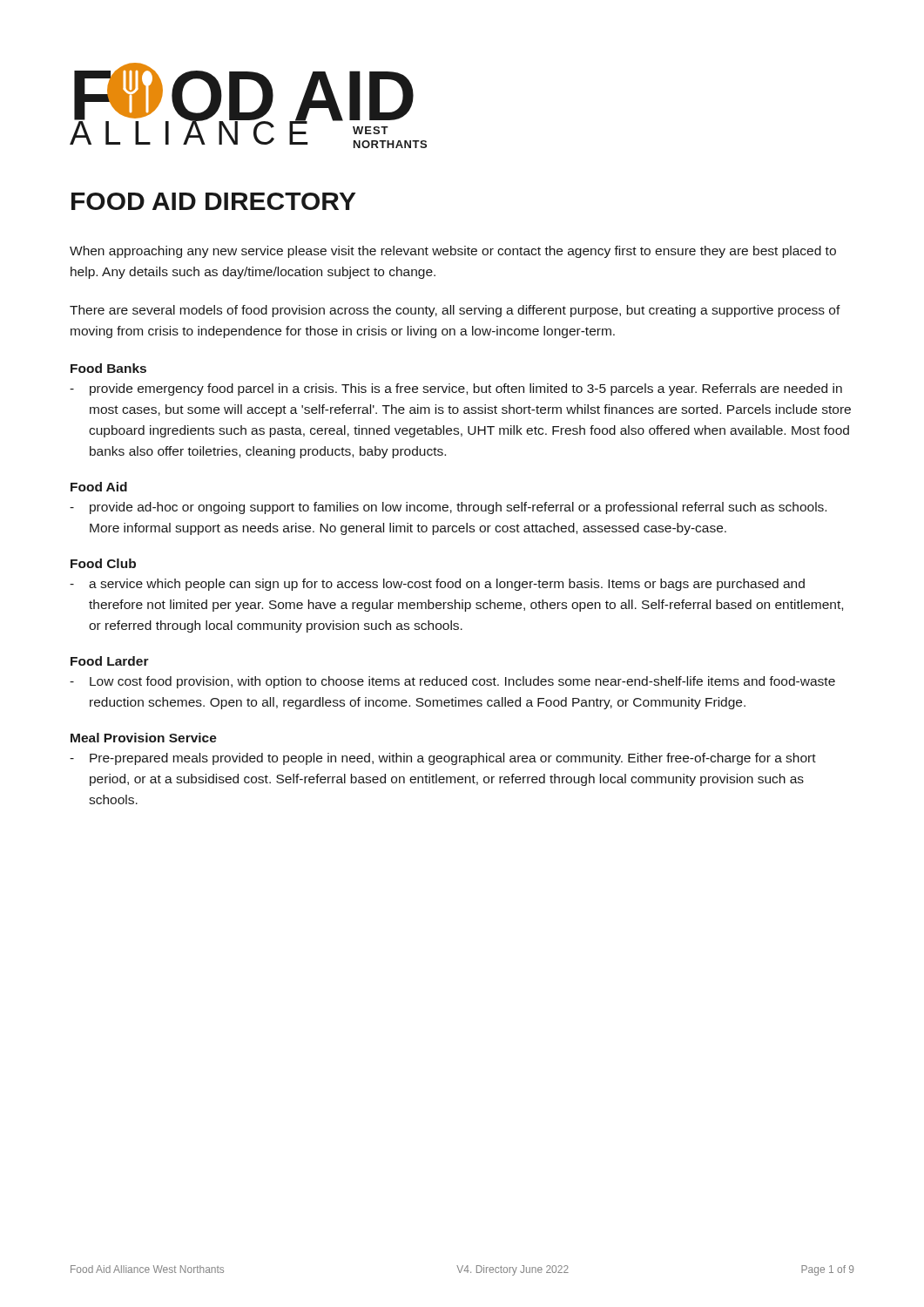Viewport: 924px width, 1307px height.
Task: Click the passage that begins "- provide emergency"
Action: tap(461, 418)
